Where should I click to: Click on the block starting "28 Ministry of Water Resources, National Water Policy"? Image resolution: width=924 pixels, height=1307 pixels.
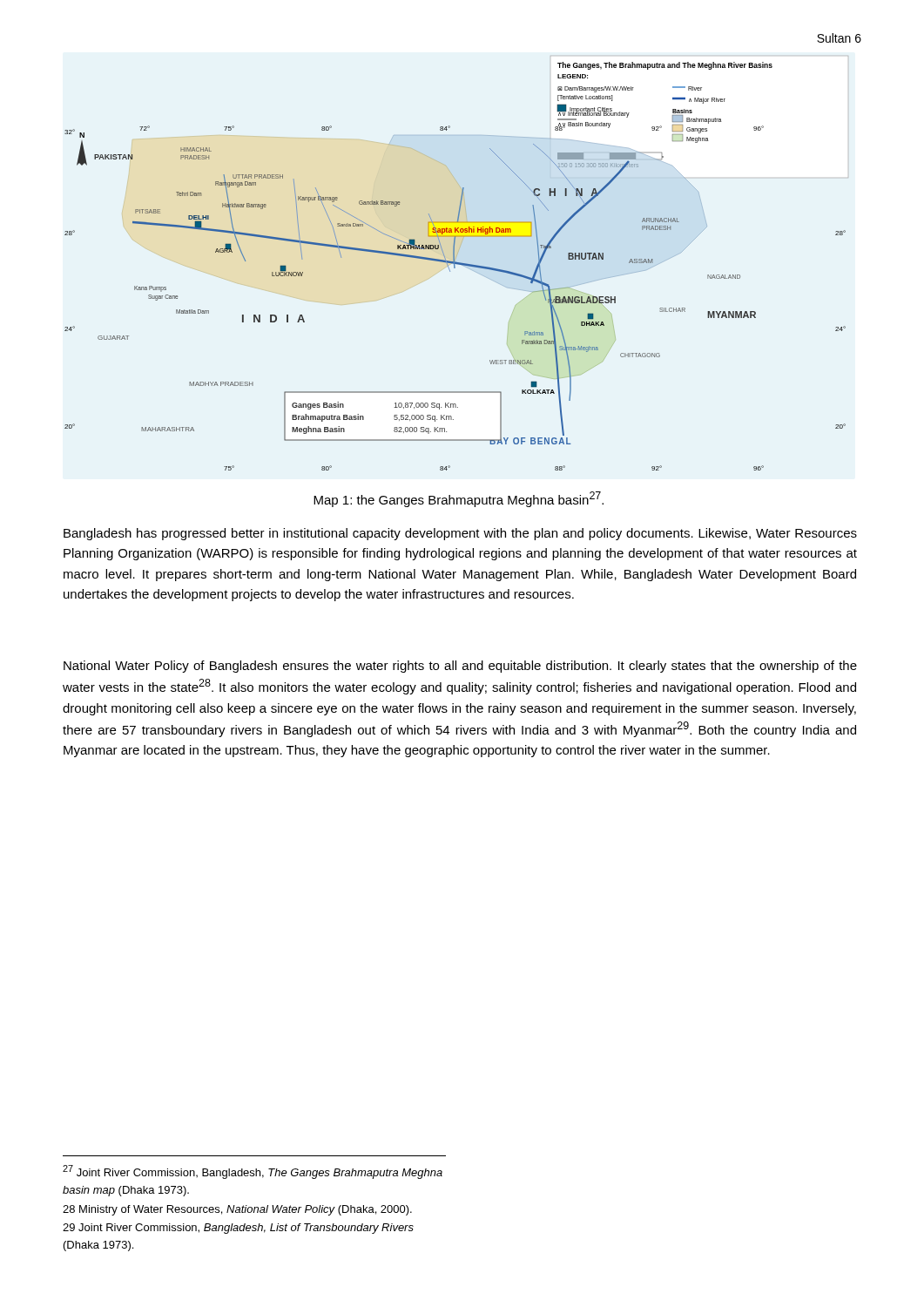coord(238,1209)
